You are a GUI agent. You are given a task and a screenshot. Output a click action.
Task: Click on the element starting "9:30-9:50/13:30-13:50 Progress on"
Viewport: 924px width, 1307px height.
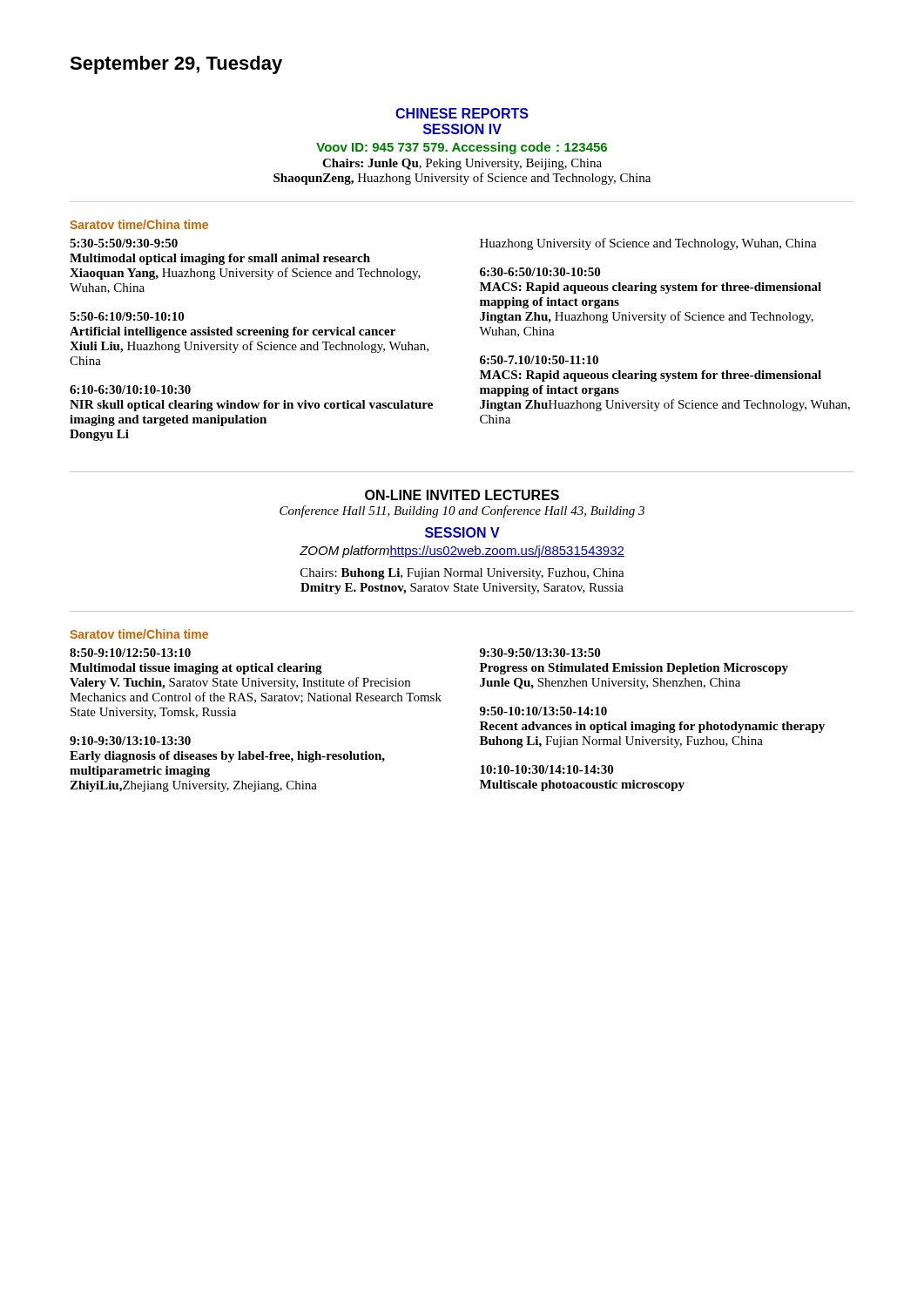[x=667, y=667]
